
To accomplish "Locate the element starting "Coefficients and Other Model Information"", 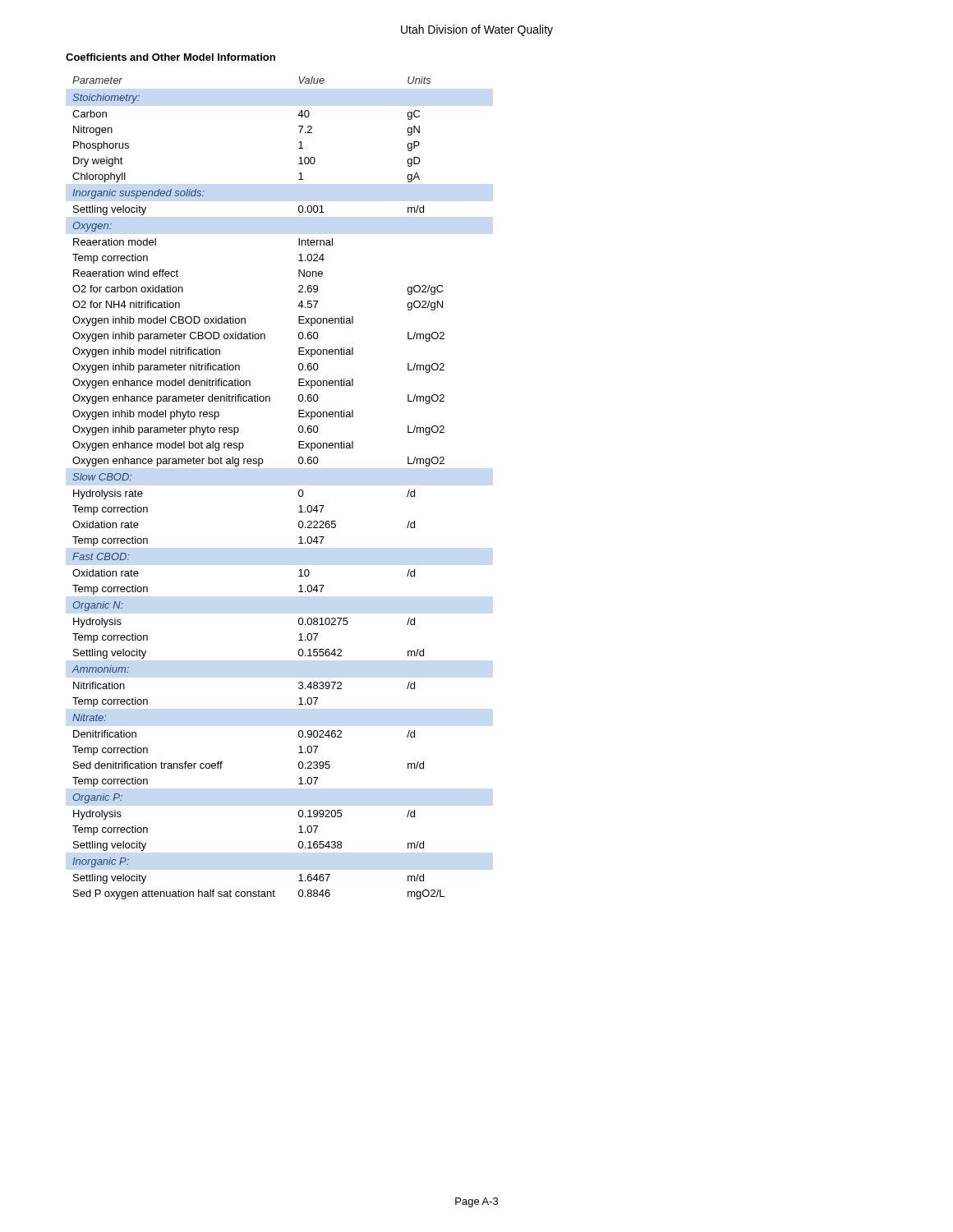I will tap(171, 57).
